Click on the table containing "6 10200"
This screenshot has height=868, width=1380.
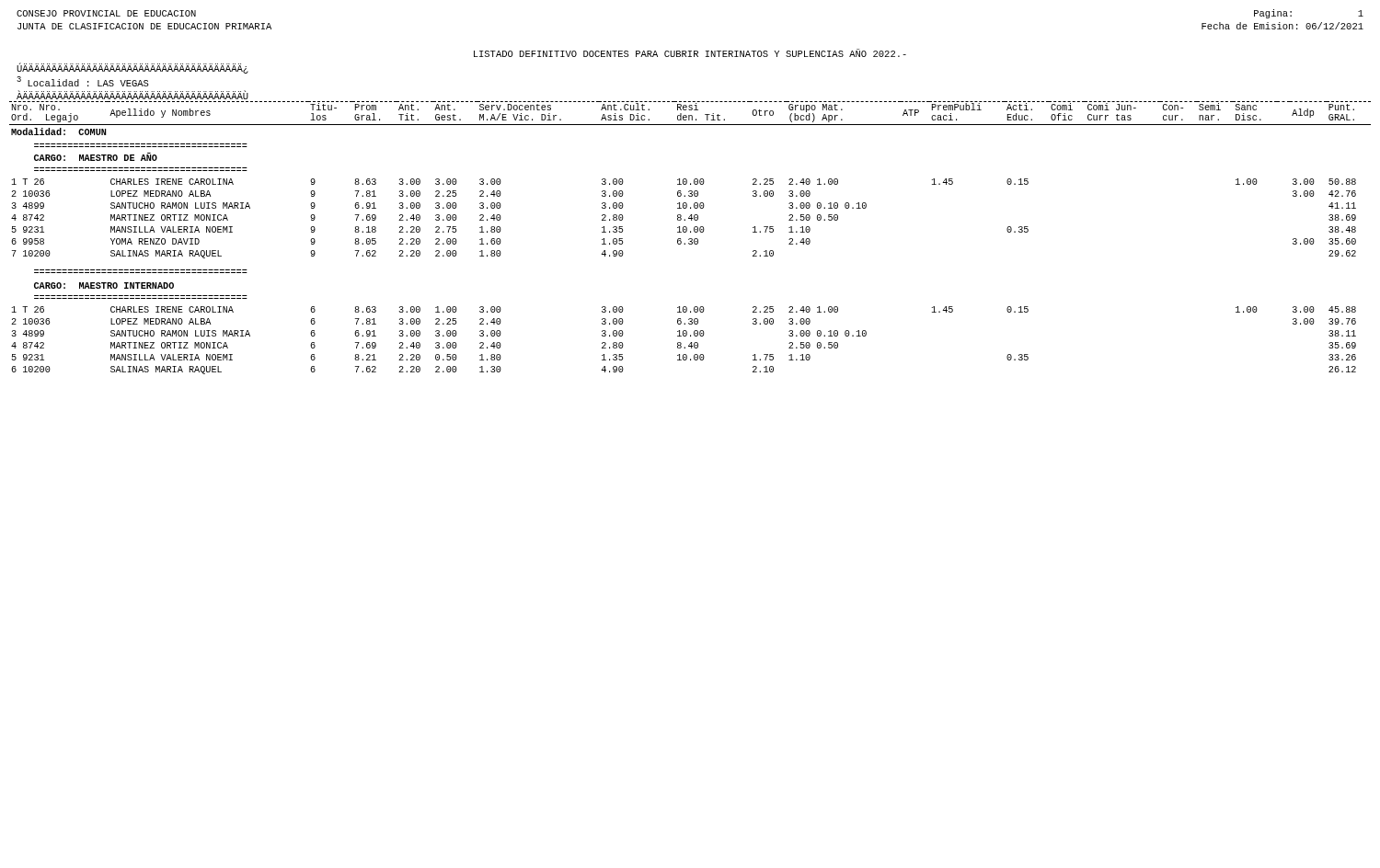point(690,239)
